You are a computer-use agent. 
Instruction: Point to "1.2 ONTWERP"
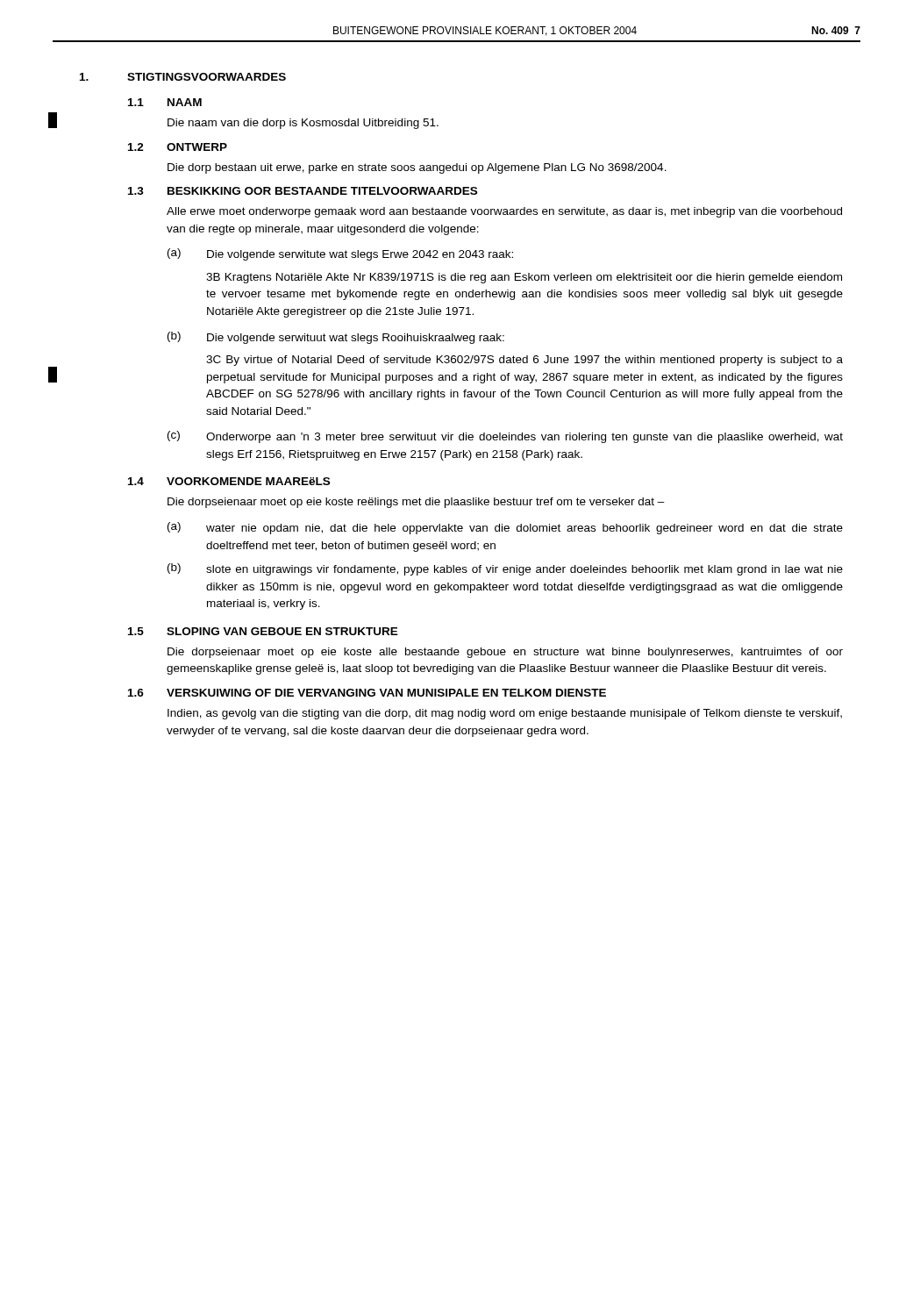click(177, 147)
